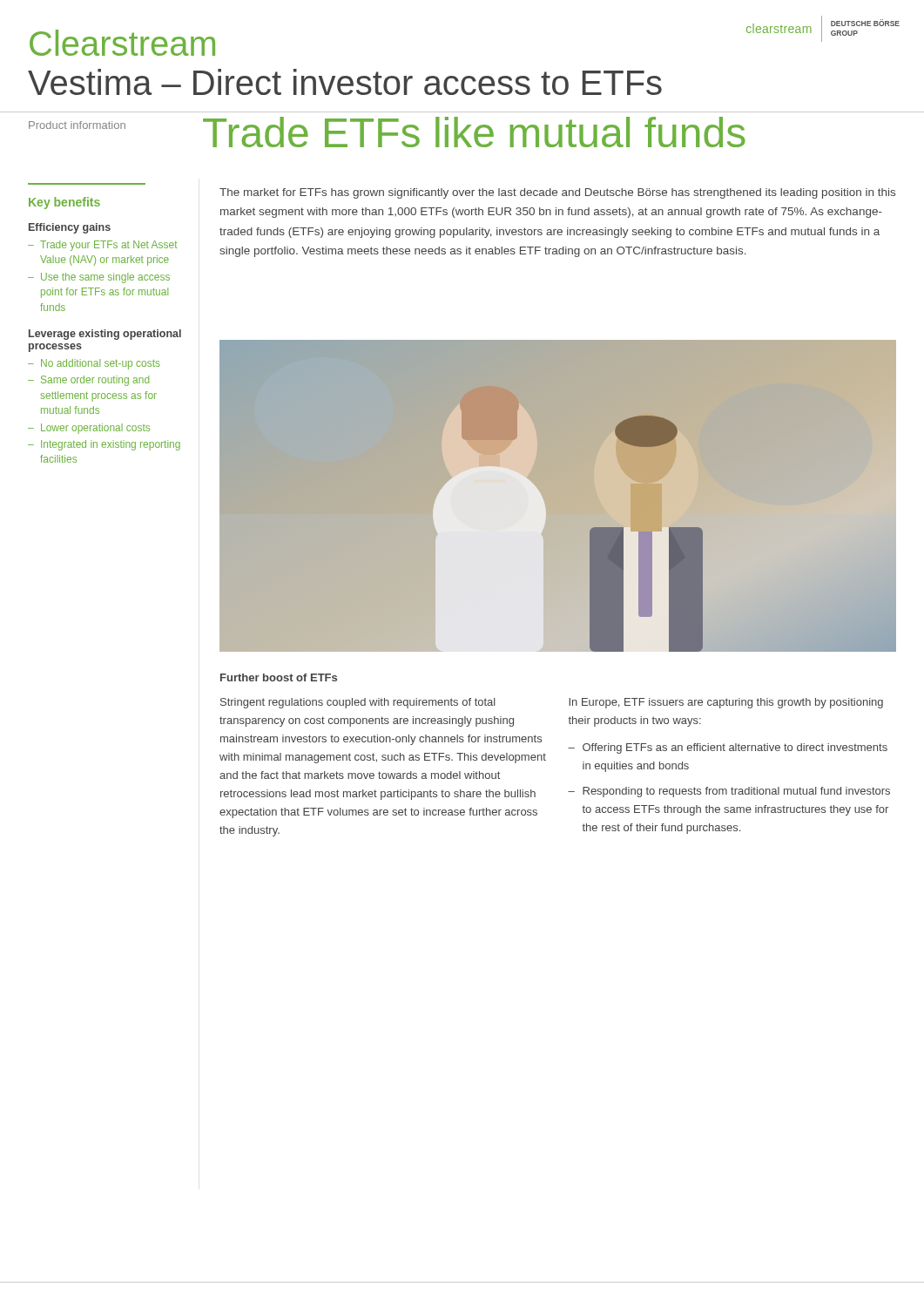Navigate to the text starting "– Integrated in existing"
Image resolution: width=924 pixels, height=1307 pixels.
[104, 451]
